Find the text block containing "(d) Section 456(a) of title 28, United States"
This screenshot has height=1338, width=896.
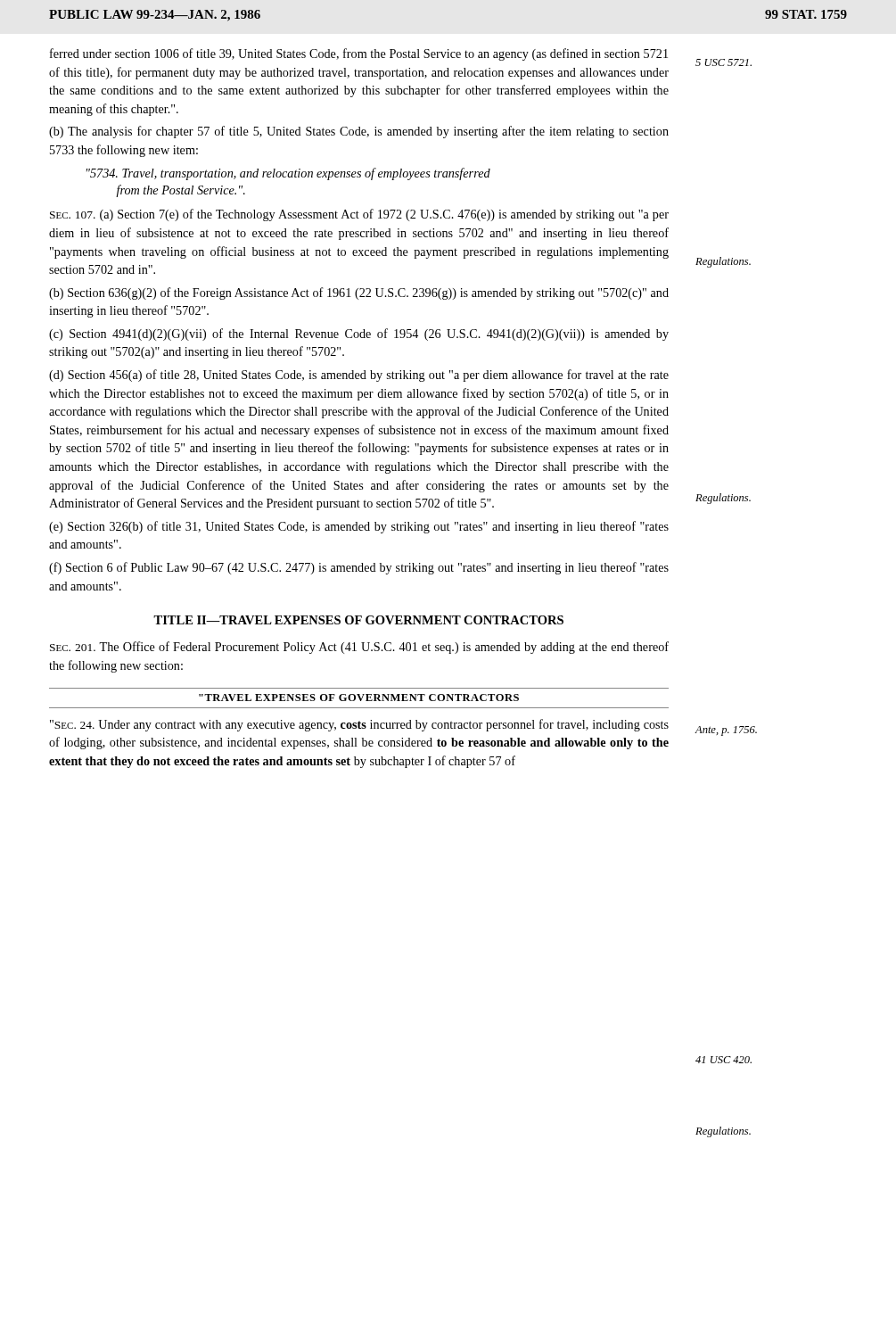click(x=359, y=439)
